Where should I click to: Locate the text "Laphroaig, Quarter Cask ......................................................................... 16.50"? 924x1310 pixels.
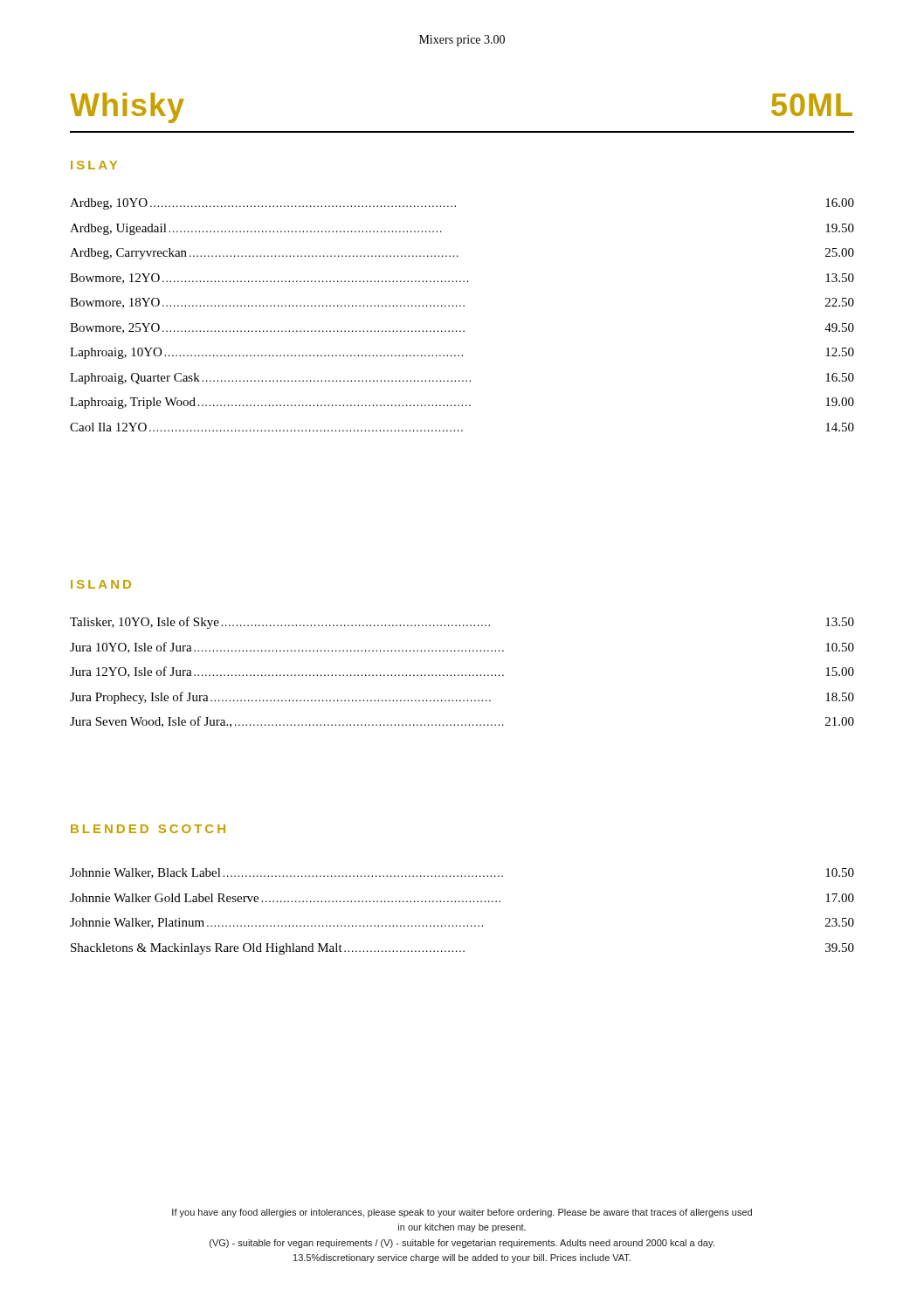[x=462, y=377]
